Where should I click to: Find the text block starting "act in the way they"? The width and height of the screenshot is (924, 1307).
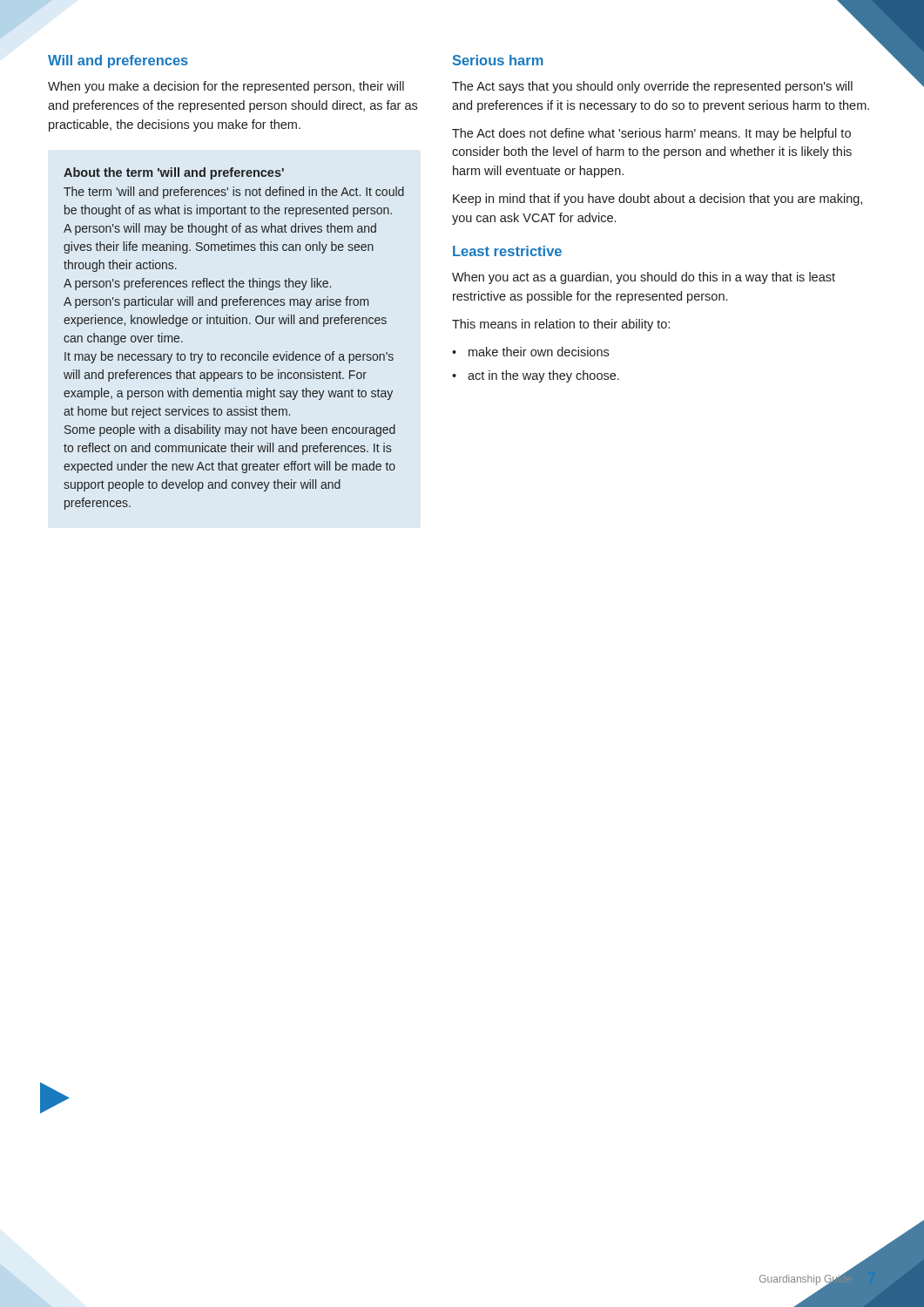pyautogui.click(x=544, y=376)
